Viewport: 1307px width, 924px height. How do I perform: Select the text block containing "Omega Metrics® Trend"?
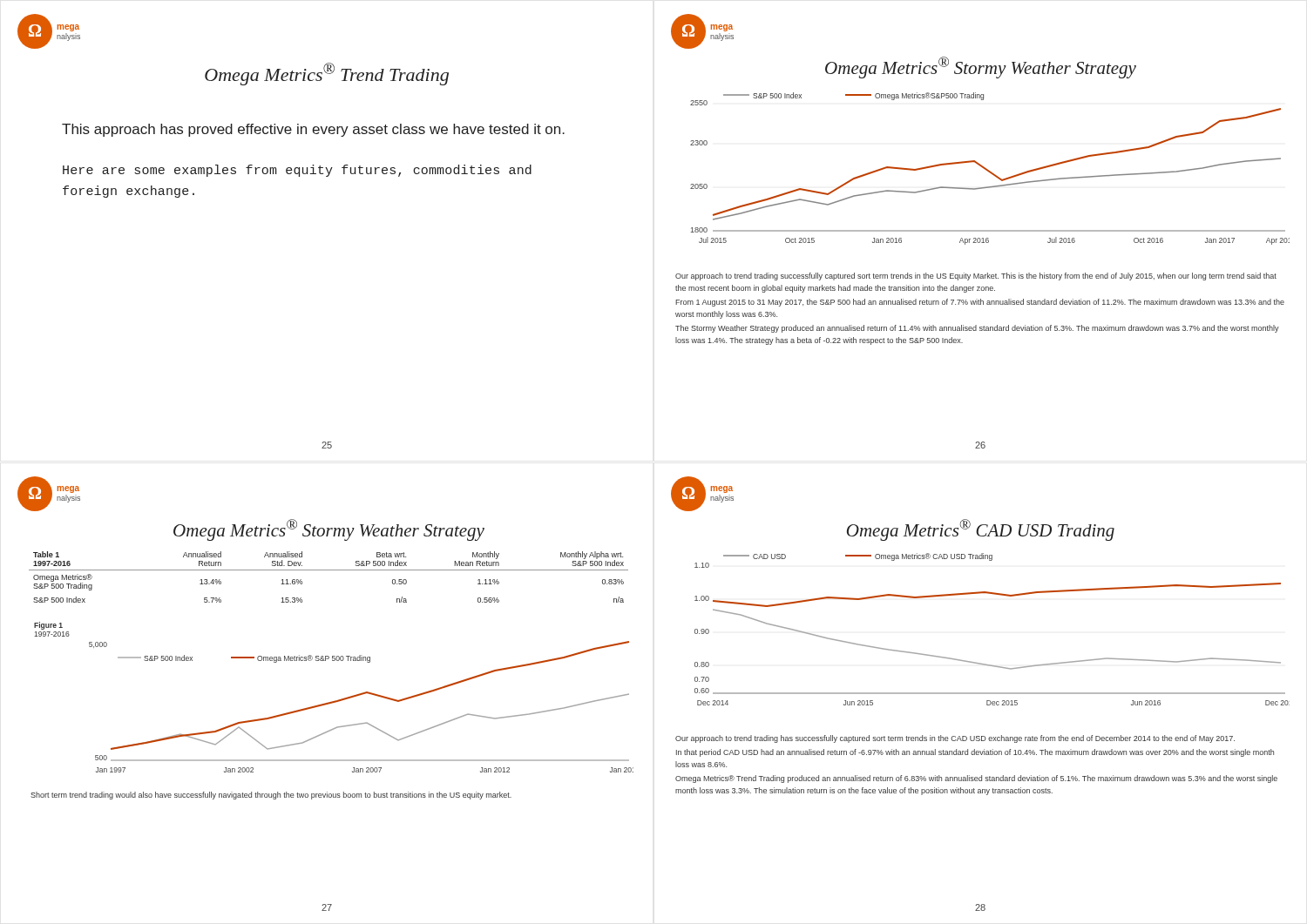pos(977,784)
